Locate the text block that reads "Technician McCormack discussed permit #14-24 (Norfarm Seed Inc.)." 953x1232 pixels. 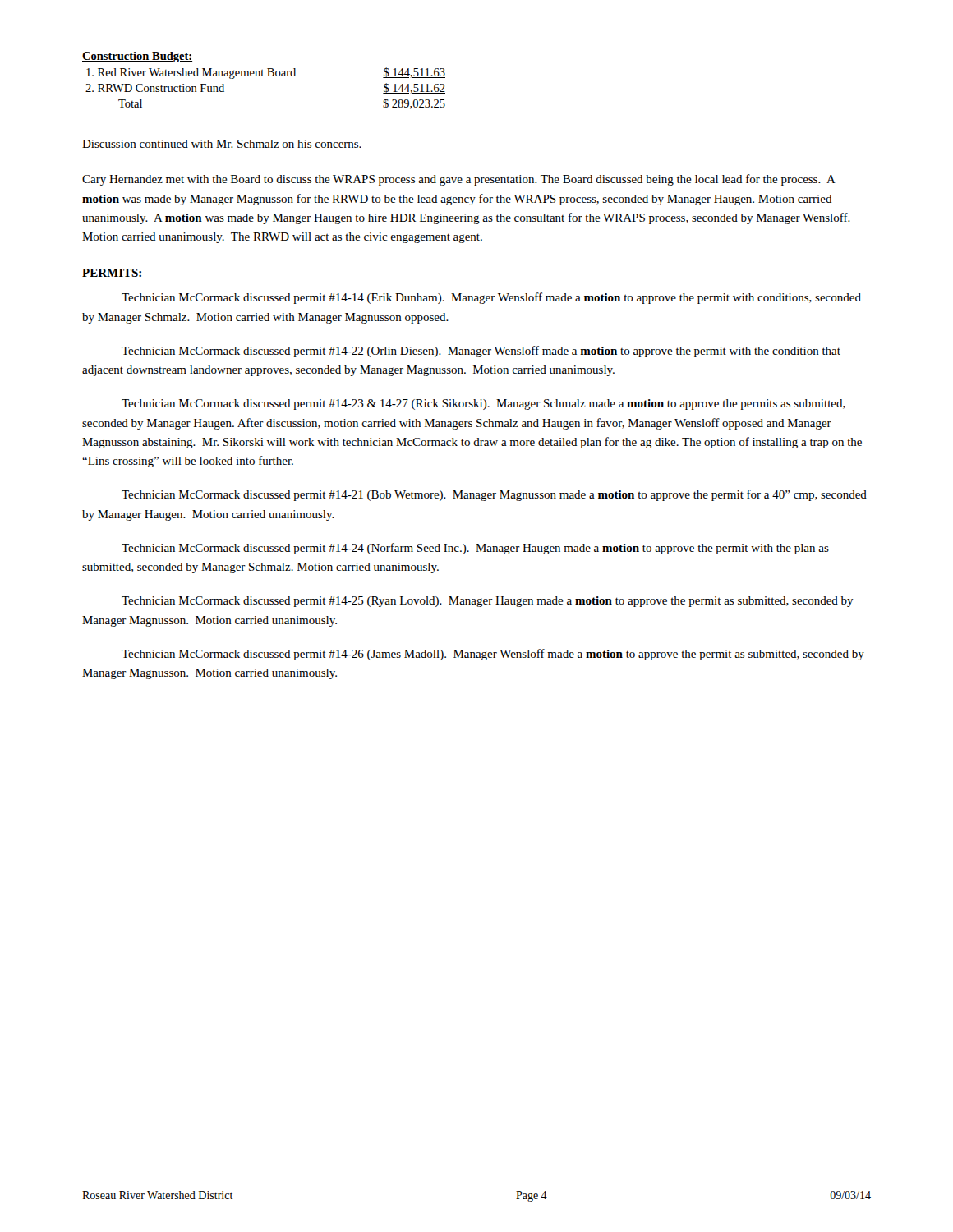click(455, 557)
